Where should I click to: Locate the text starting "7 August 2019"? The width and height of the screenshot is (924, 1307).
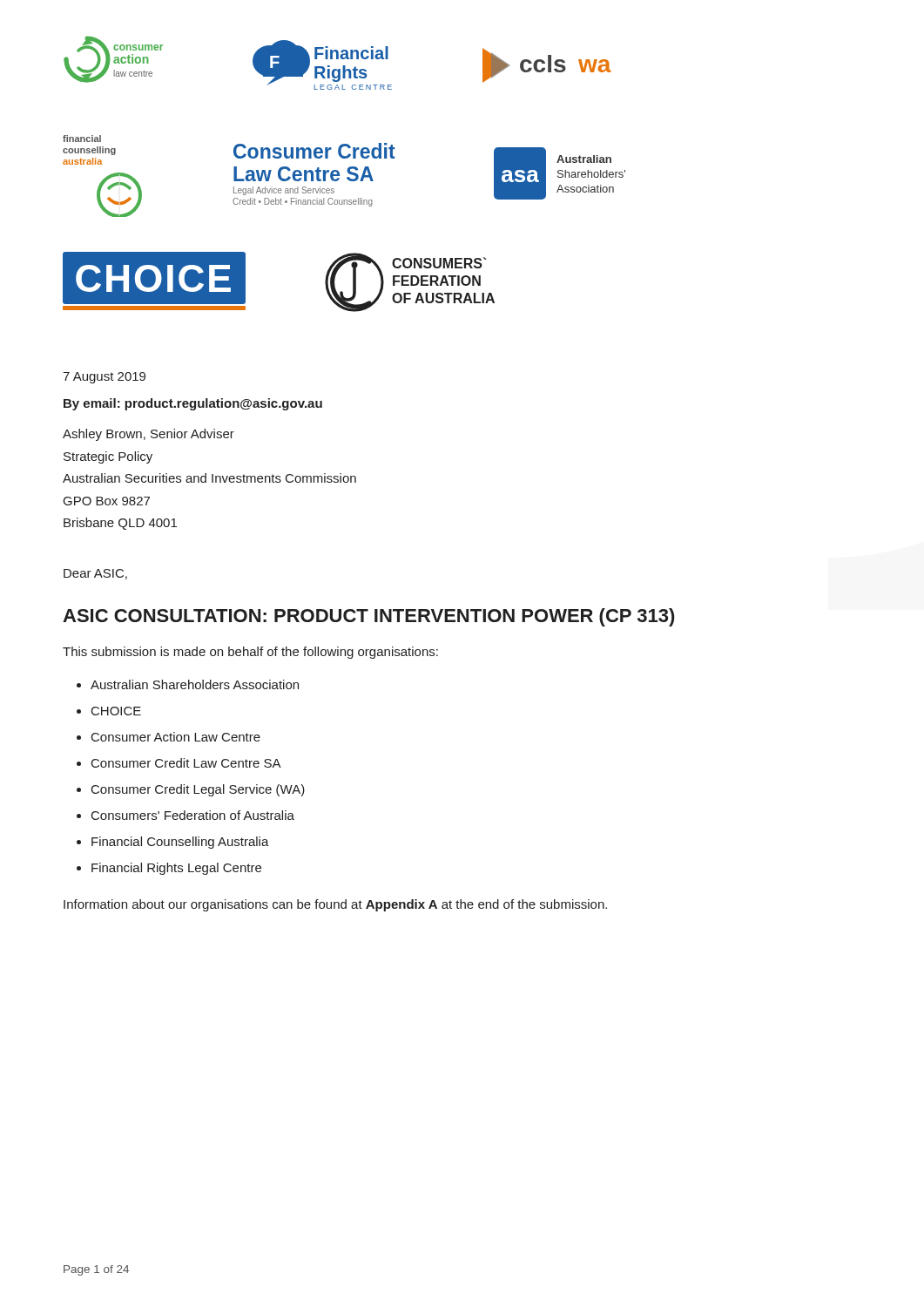(x=105, y=376)
